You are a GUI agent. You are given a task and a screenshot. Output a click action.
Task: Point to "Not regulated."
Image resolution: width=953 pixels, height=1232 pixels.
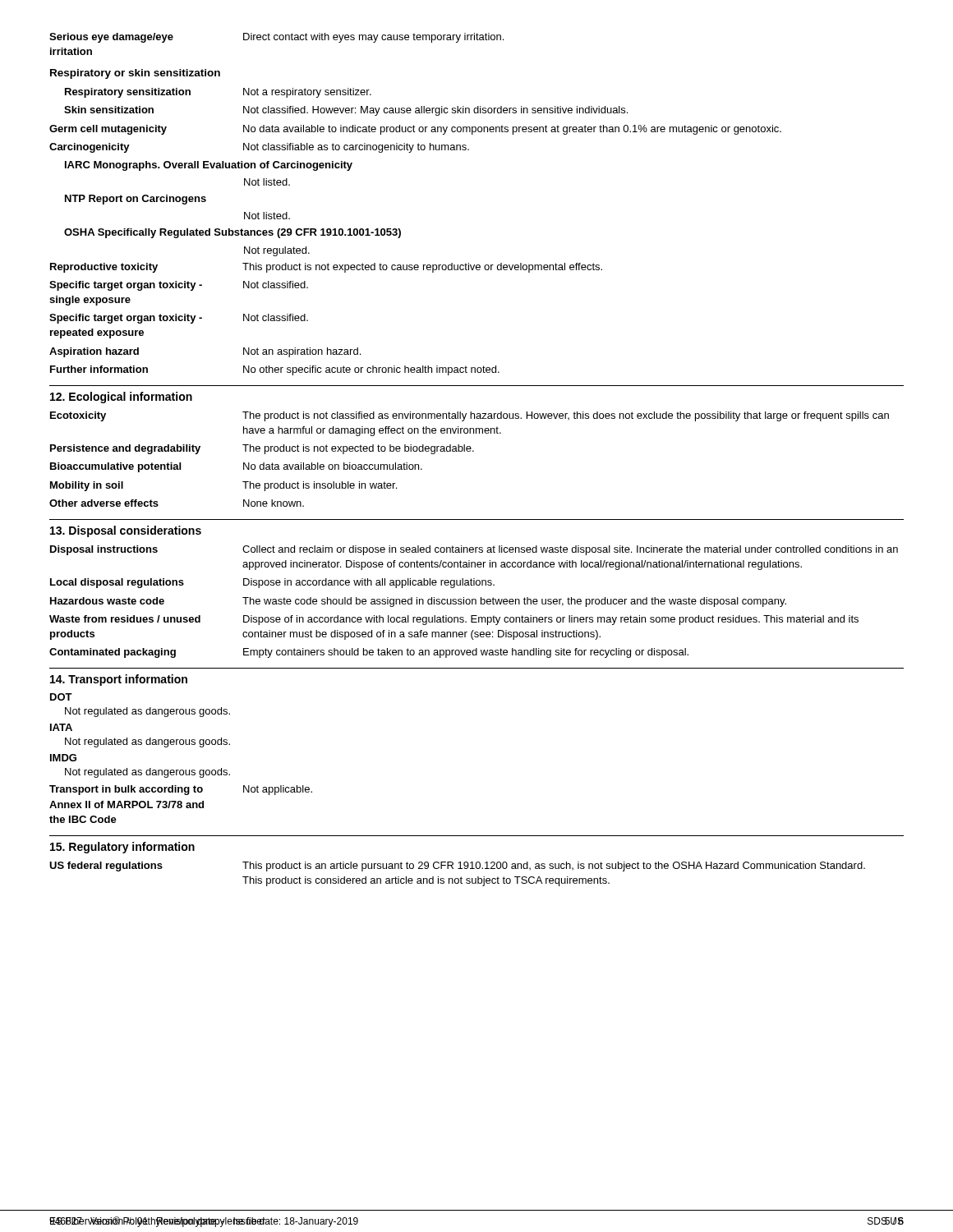(x=277, y=250)
